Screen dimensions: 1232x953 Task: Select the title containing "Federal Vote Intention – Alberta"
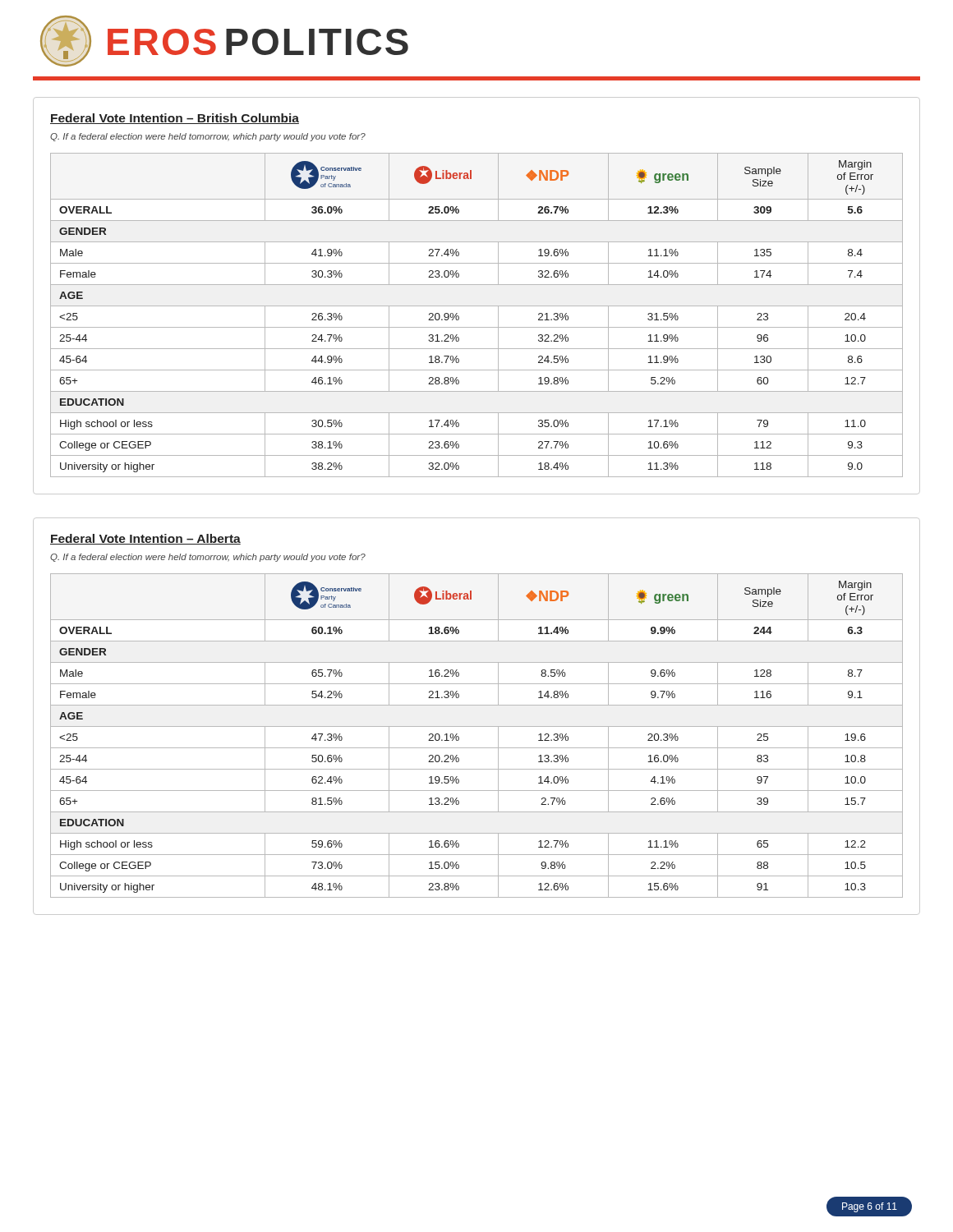pyautogui.click(x=145, y=538)
